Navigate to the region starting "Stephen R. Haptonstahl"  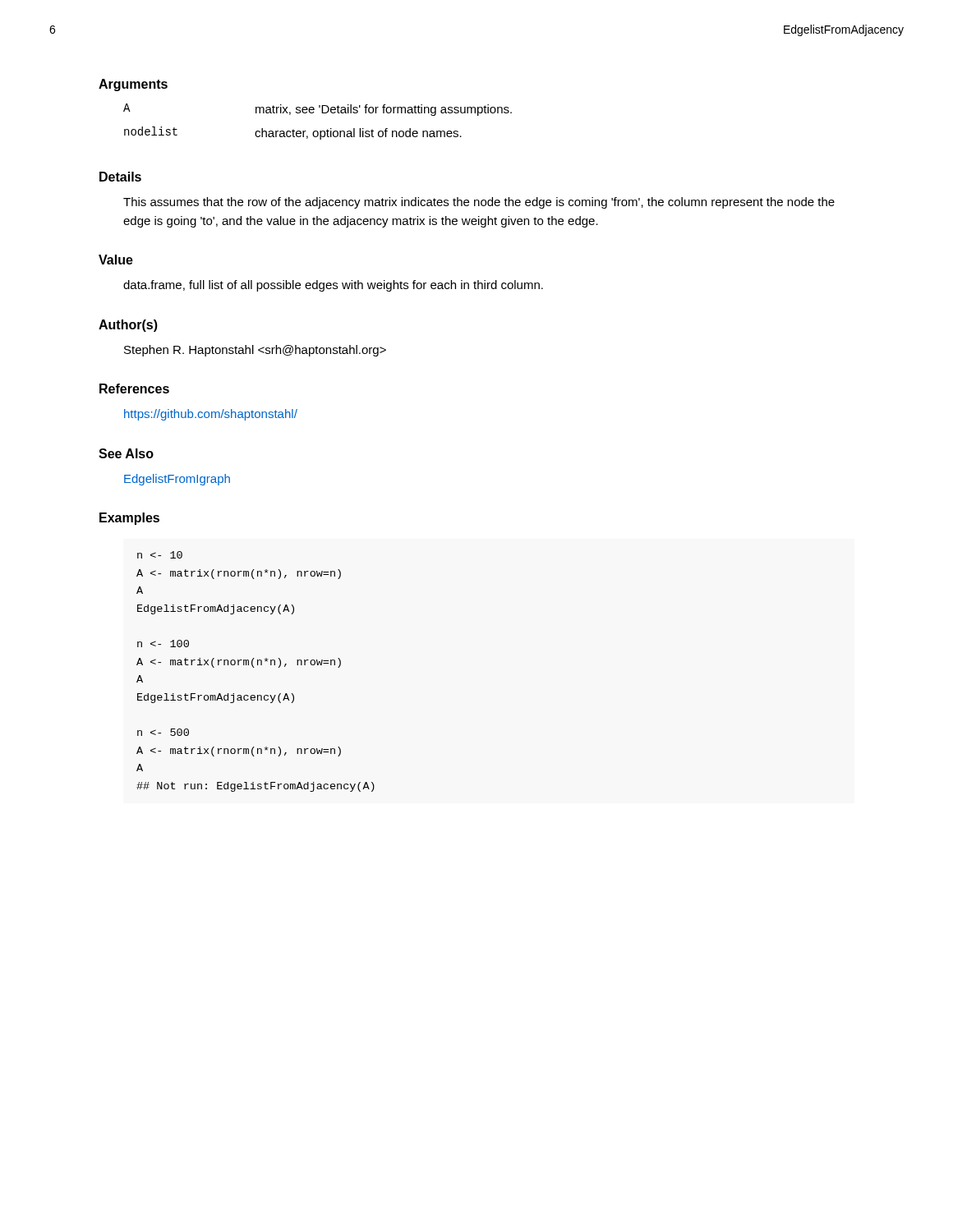click(255, 349)
